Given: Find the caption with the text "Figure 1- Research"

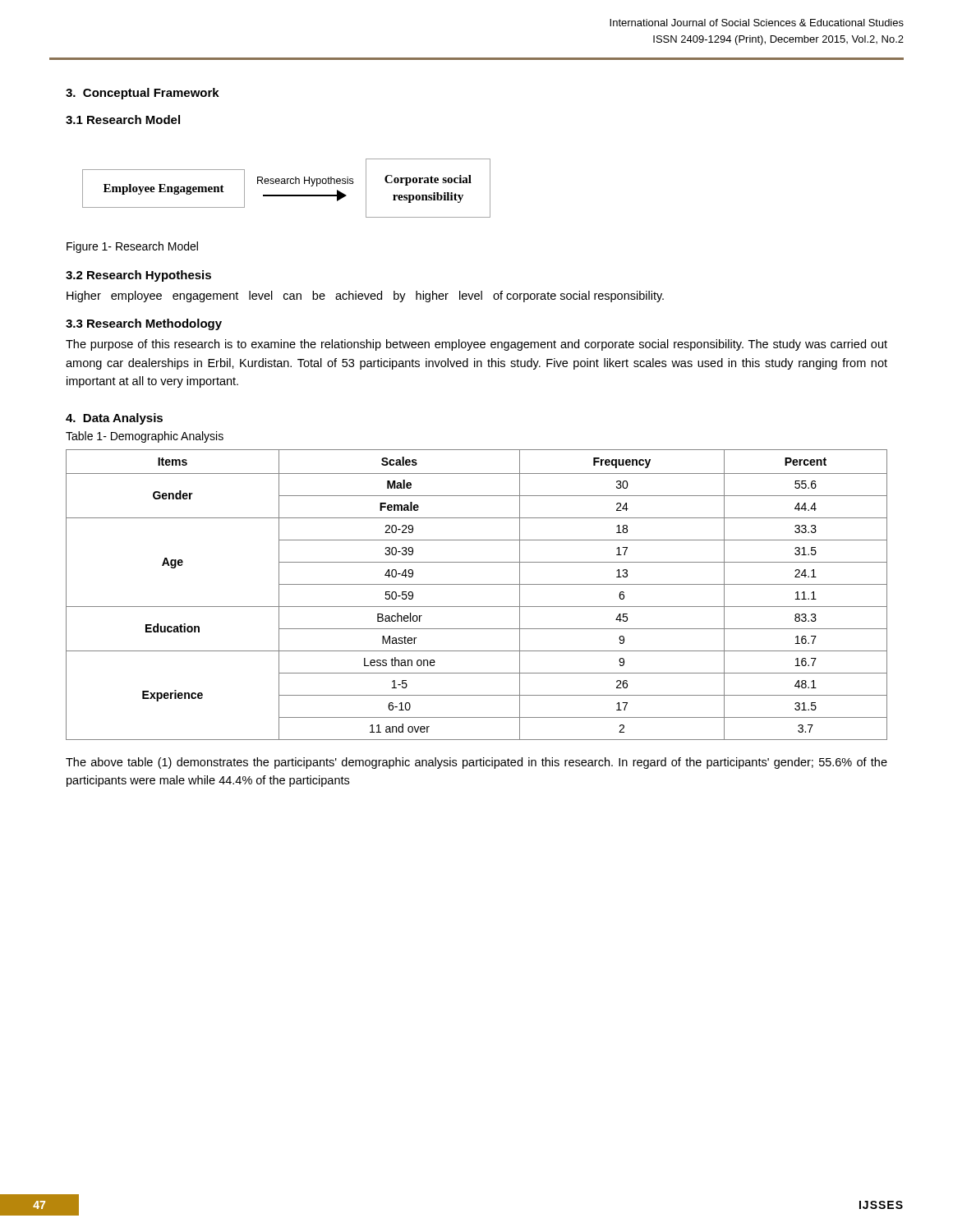Looking at the screenshot, I should click(132, 246).
